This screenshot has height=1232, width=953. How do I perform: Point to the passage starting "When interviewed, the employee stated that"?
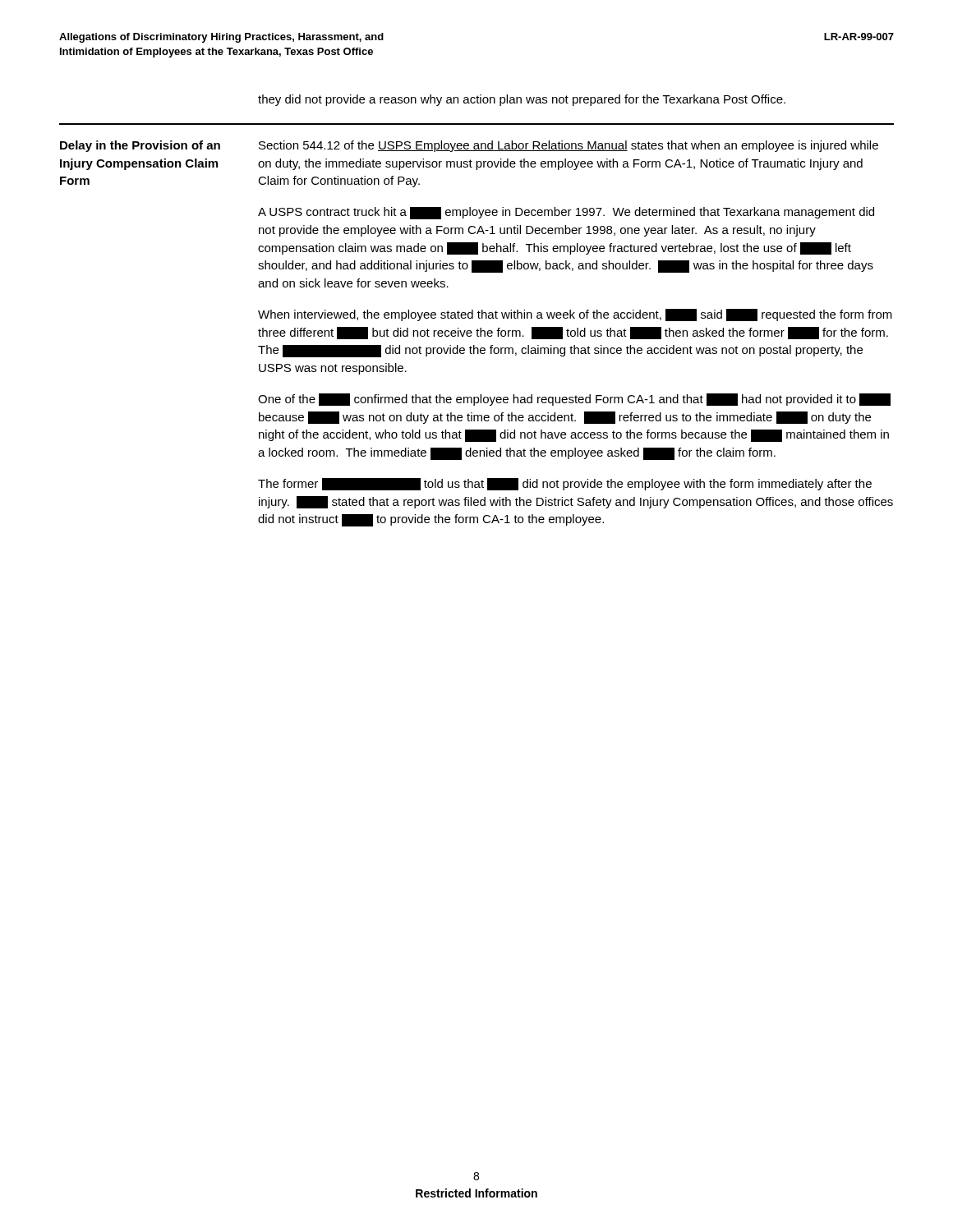[x=576, y=341]
